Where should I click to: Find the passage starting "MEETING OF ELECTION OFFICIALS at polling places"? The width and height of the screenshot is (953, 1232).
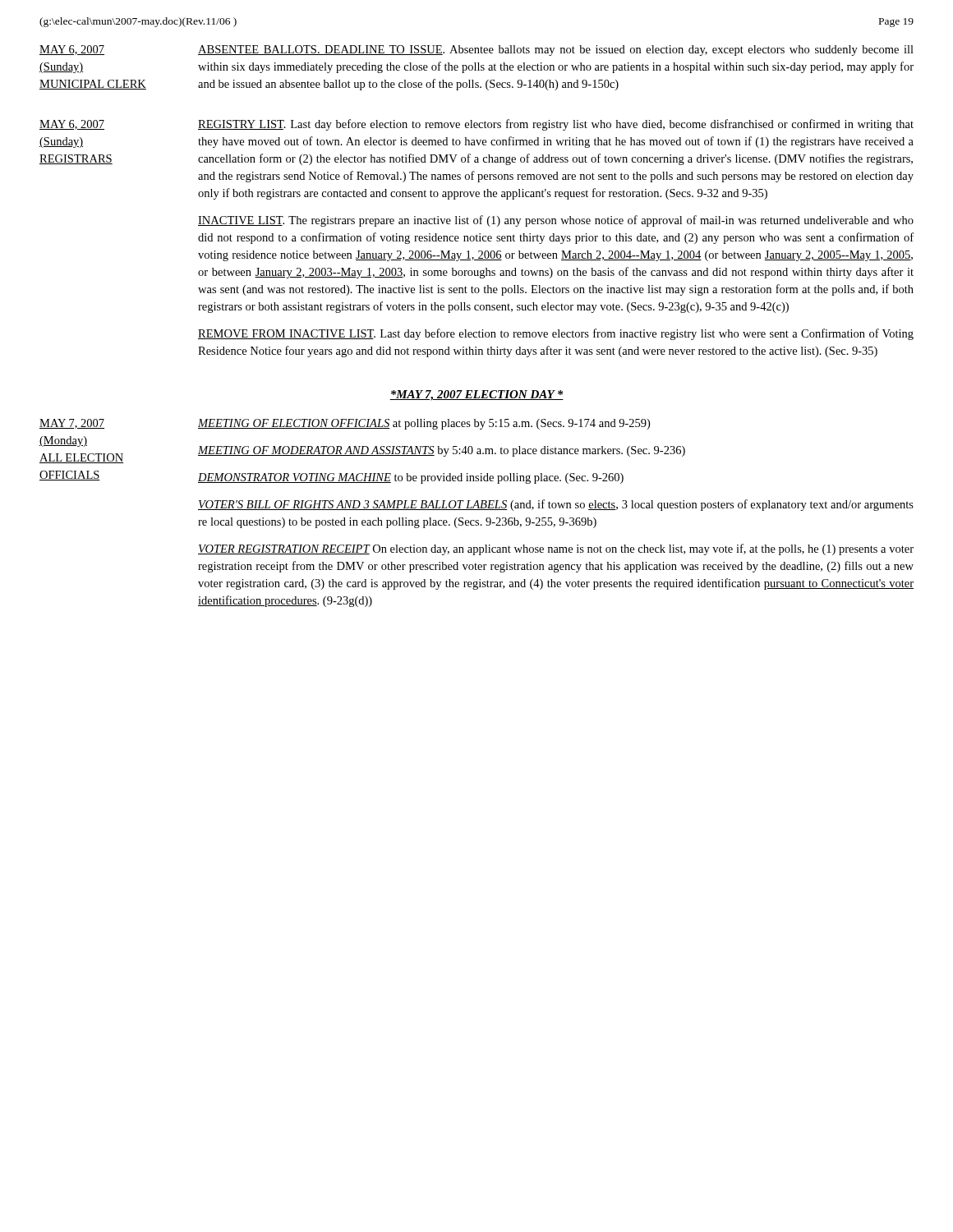point(556,424)
